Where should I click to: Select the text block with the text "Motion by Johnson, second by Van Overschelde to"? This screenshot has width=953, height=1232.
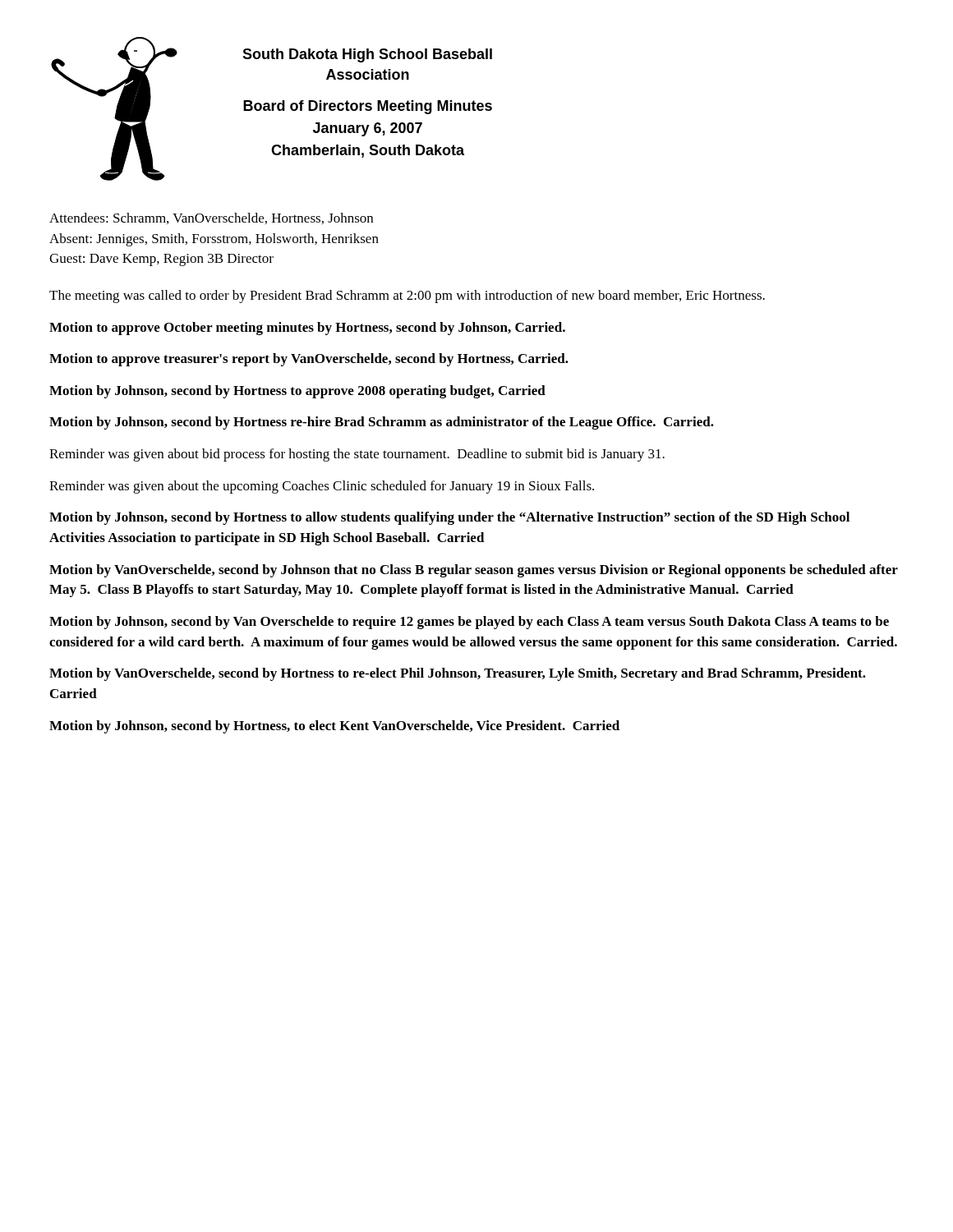[473, 631]
